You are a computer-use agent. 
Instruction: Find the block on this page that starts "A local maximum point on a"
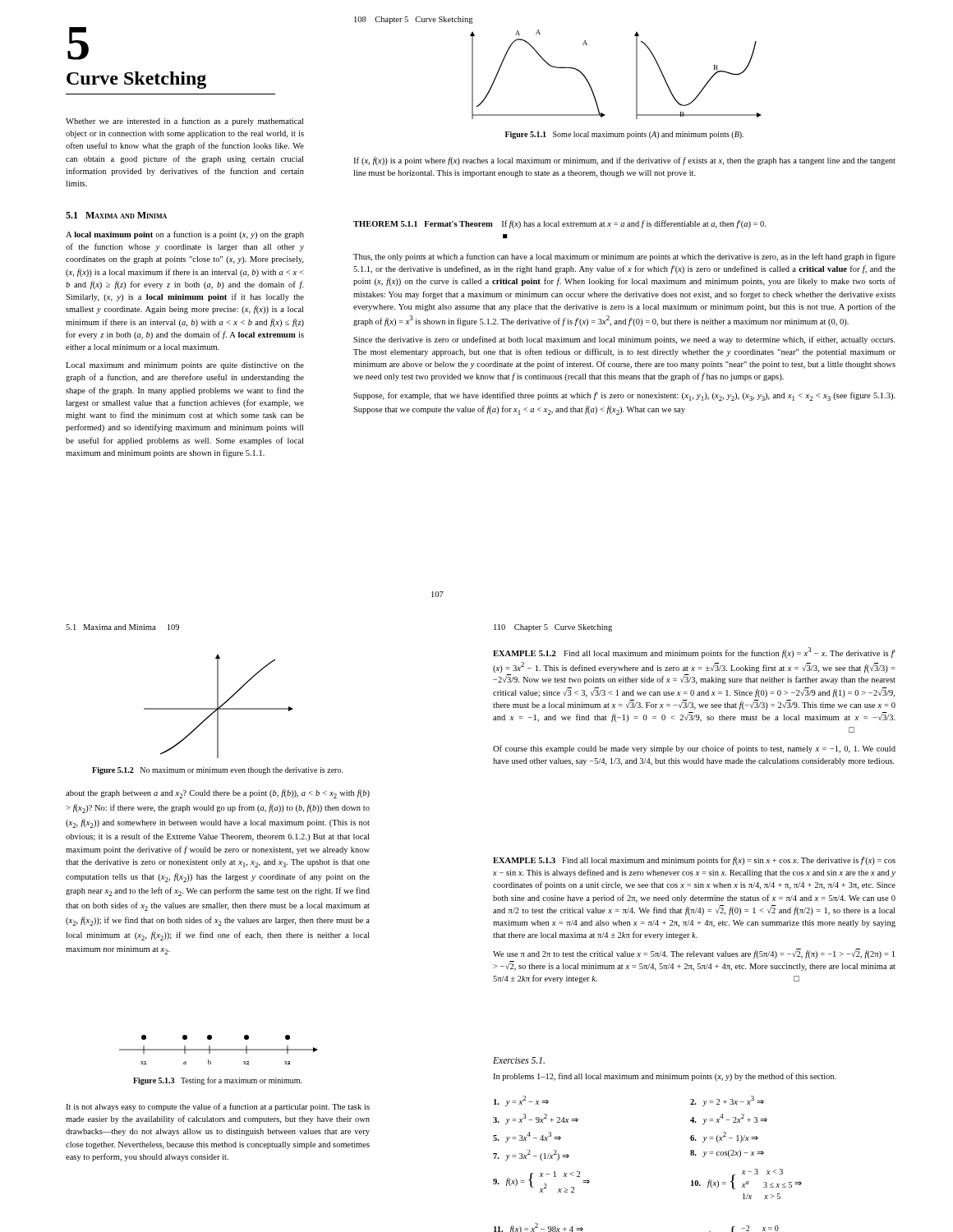pos(185,344)
